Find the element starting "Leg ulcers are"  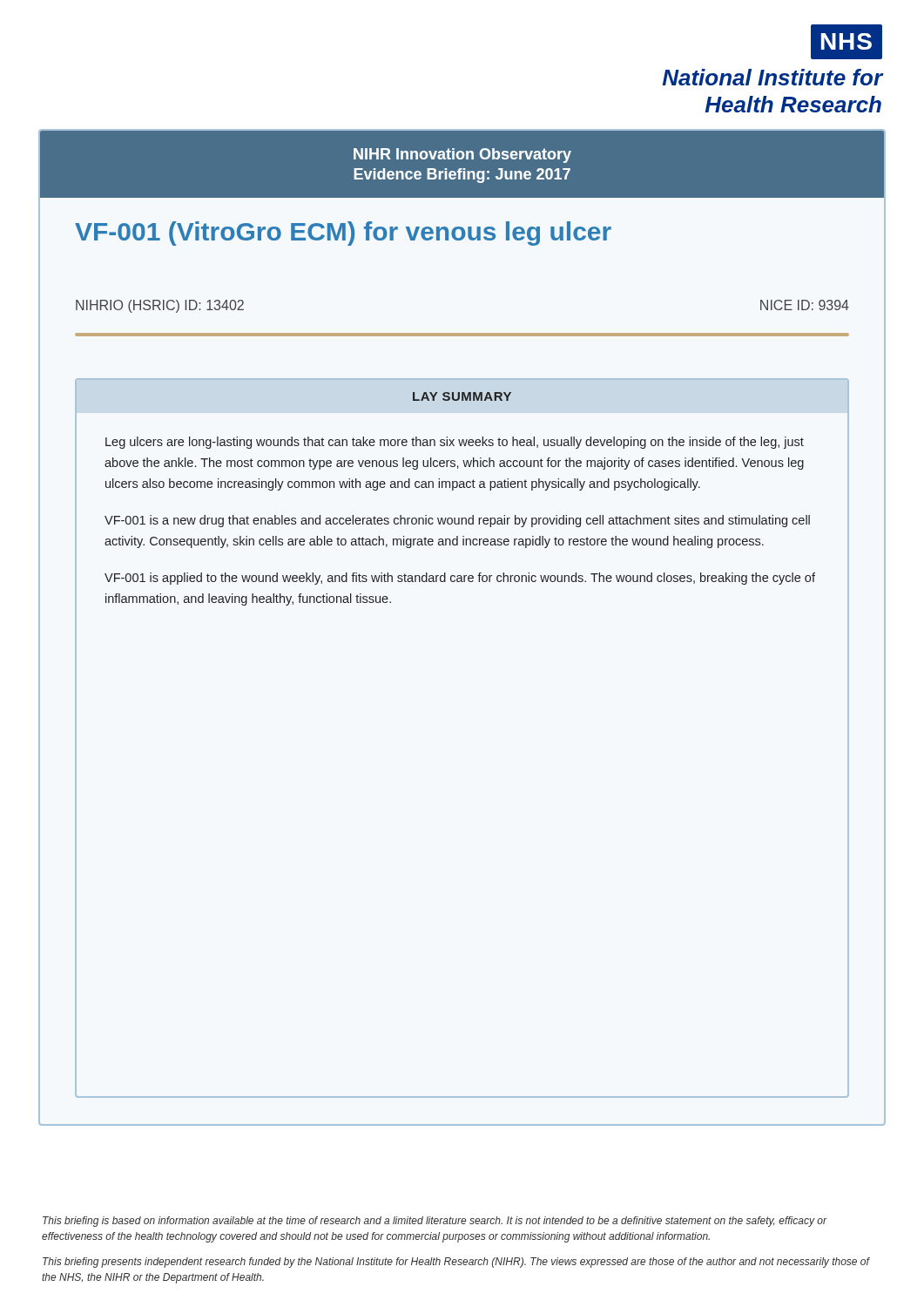pyautogui.click(x=454, y=463)
